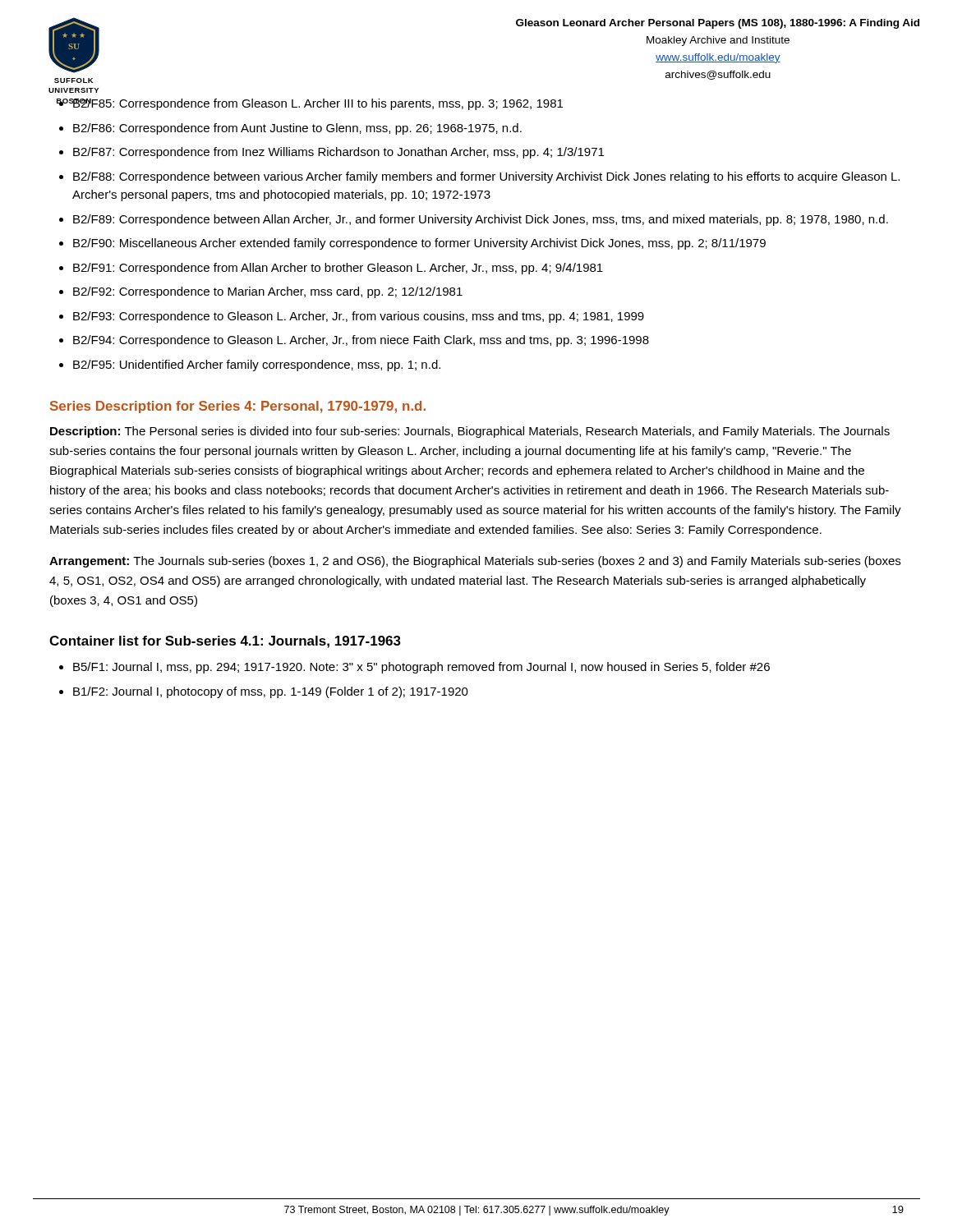
Task: Select the text starting "B2/F88: Correspondence between various Archer family members"
Action: (487, 185)
